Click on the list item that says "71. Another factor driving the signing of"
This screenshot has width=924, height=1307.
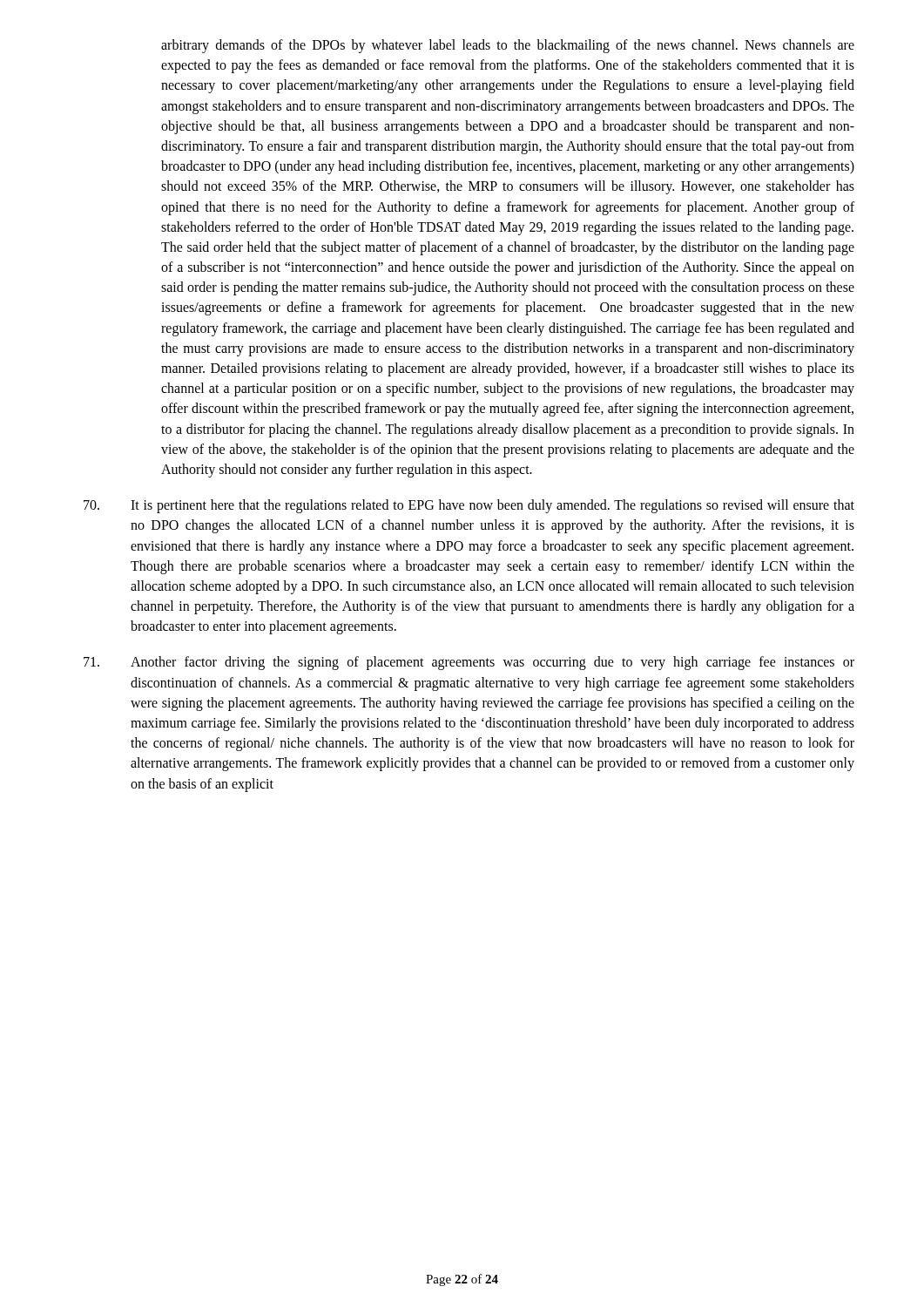pos(469,723)
